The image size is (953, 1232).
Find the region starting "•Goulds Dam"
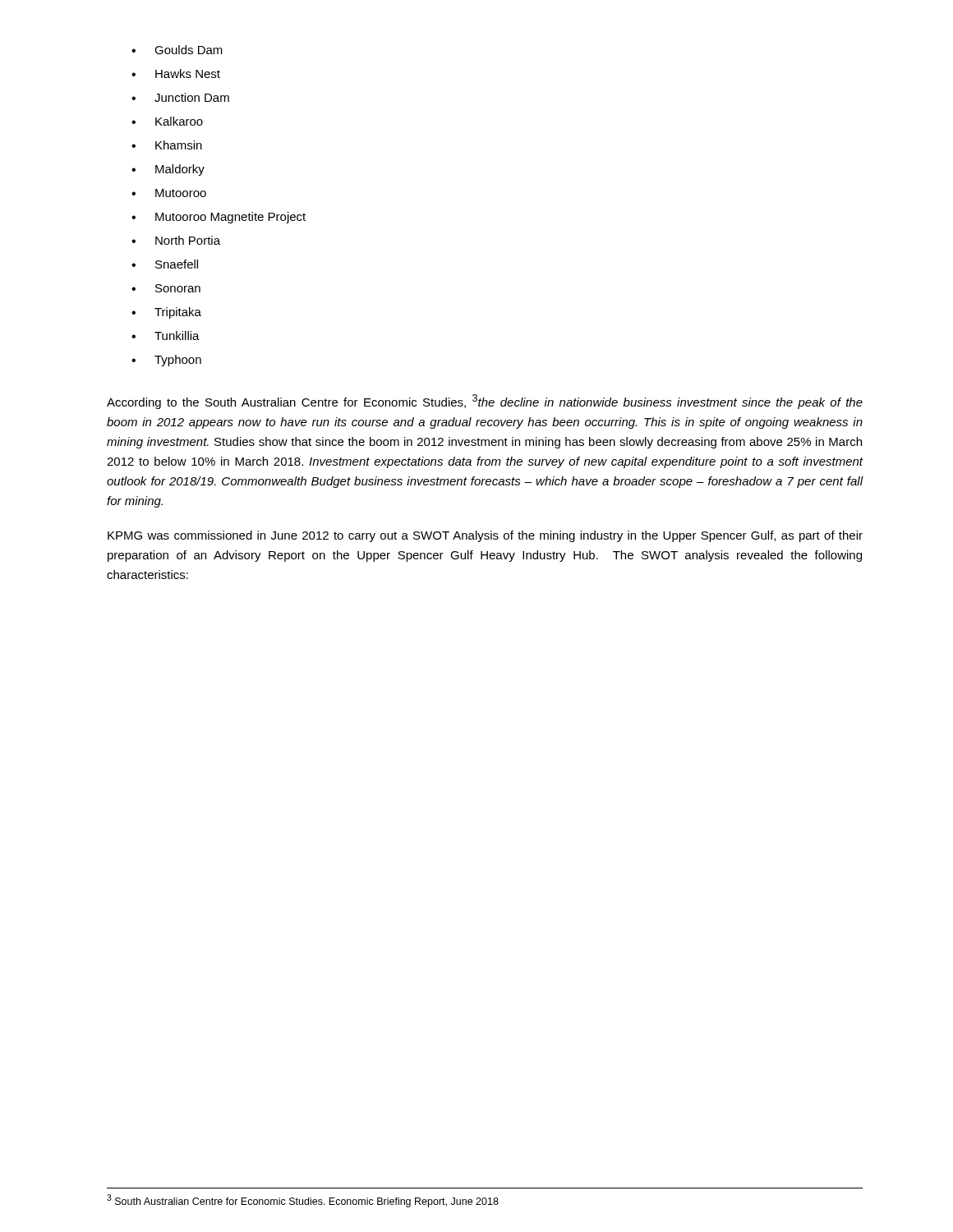[x=177, y=51]
